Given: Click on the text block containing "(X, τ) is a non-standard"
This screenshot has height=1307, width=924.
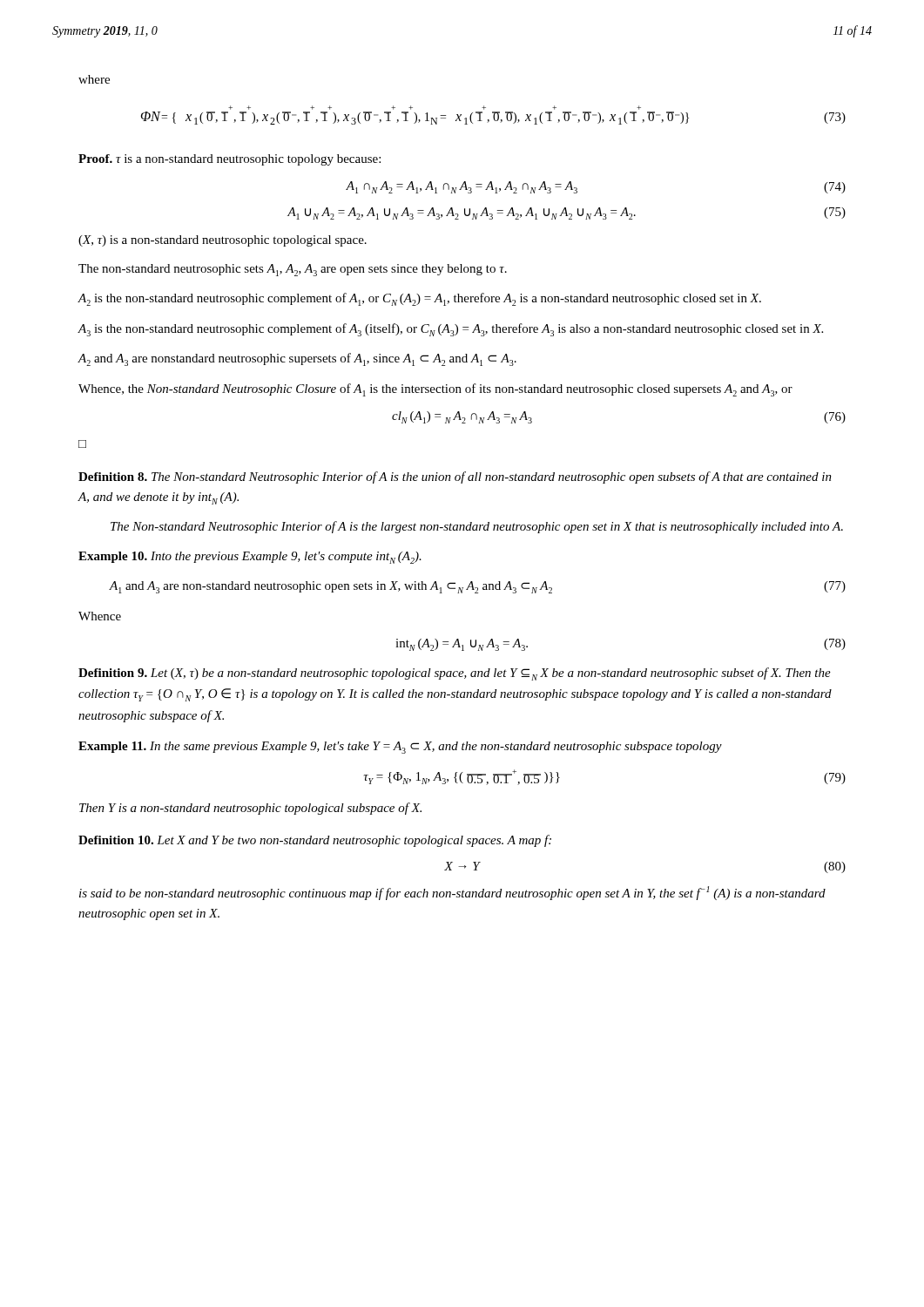Looking at the screenshot, I should click(x=223, y=239).
